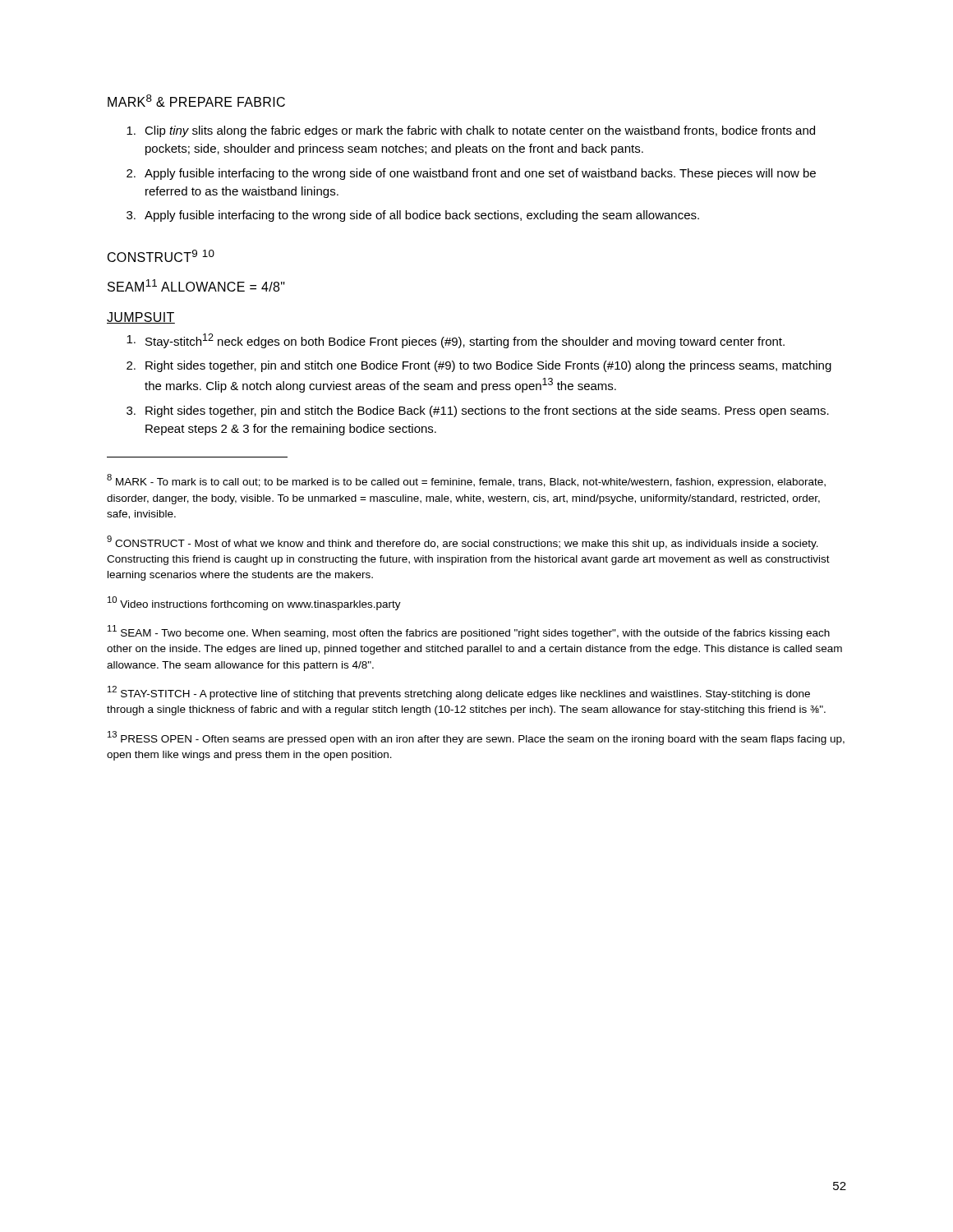This screenshot has width=953, height=1232.
Task: Navigate to the block starting "2. Right sides together, pin and stitch one"
Action: [x=476, y=376]
